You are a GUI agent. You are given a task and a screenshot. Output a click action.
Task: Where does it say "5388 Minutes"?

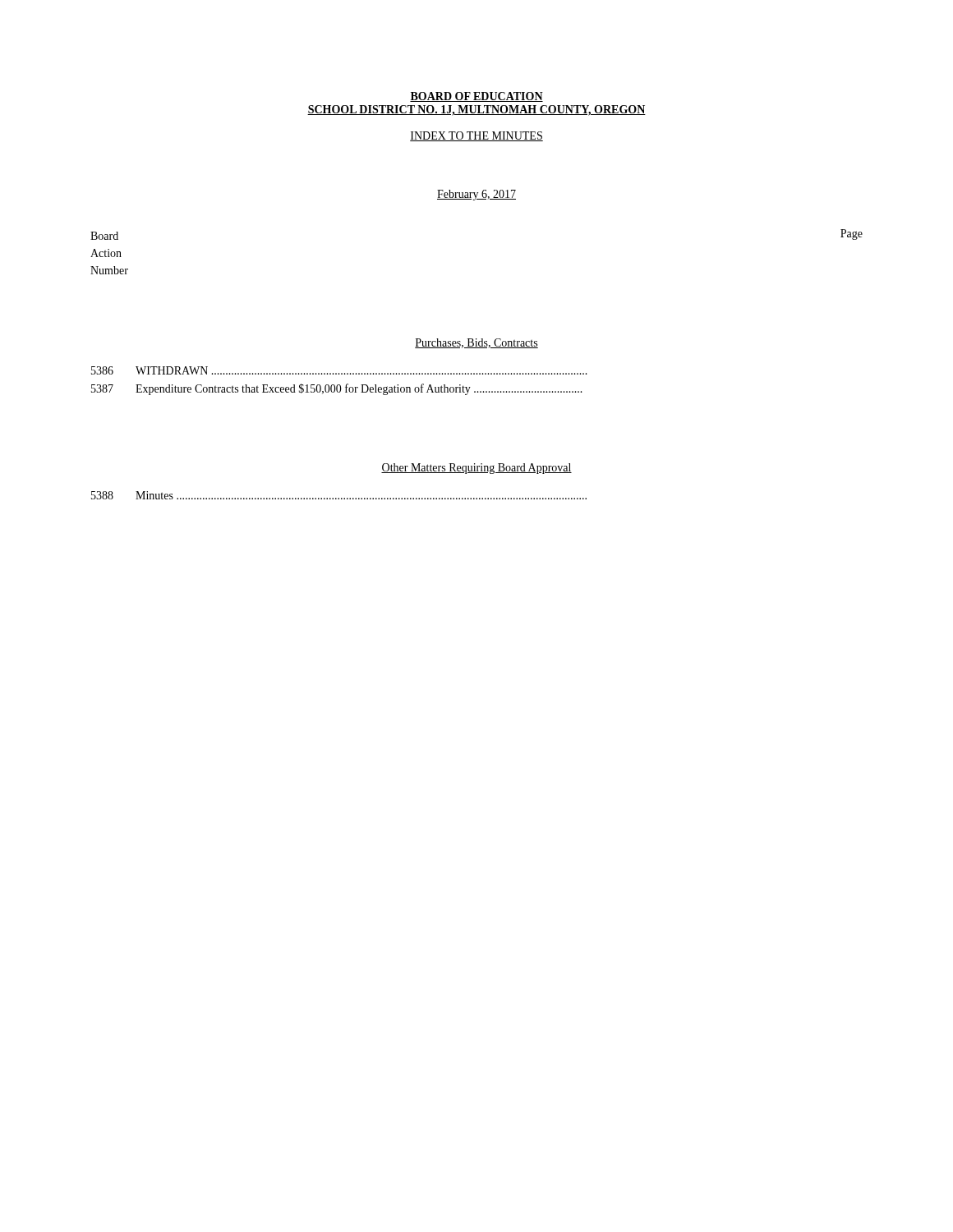pos(476,496)
